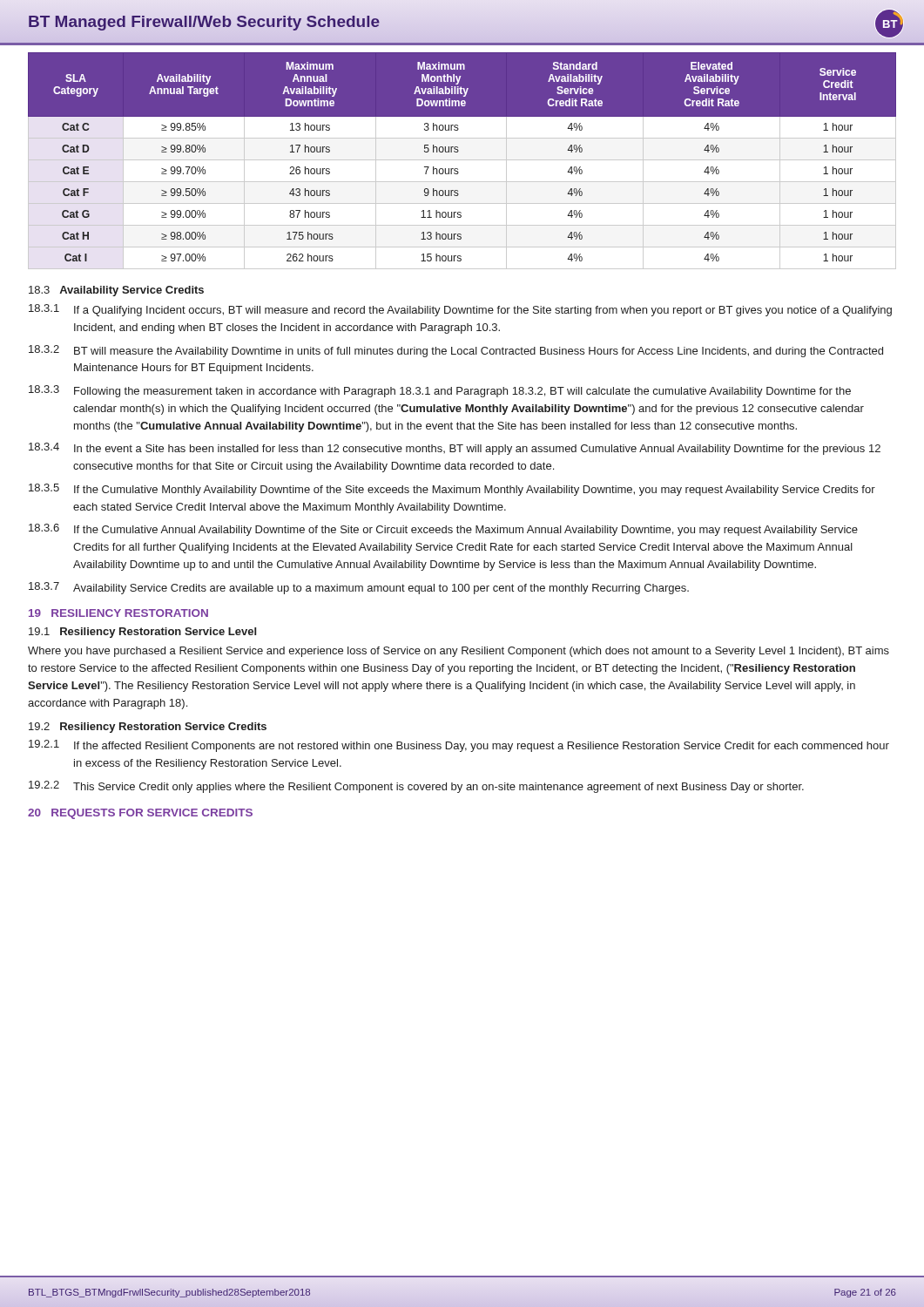Find "19.1 Resiliency Restoration Service Level" on this page
Viewport: 924px width, 1307px height.
pos(142,632)
